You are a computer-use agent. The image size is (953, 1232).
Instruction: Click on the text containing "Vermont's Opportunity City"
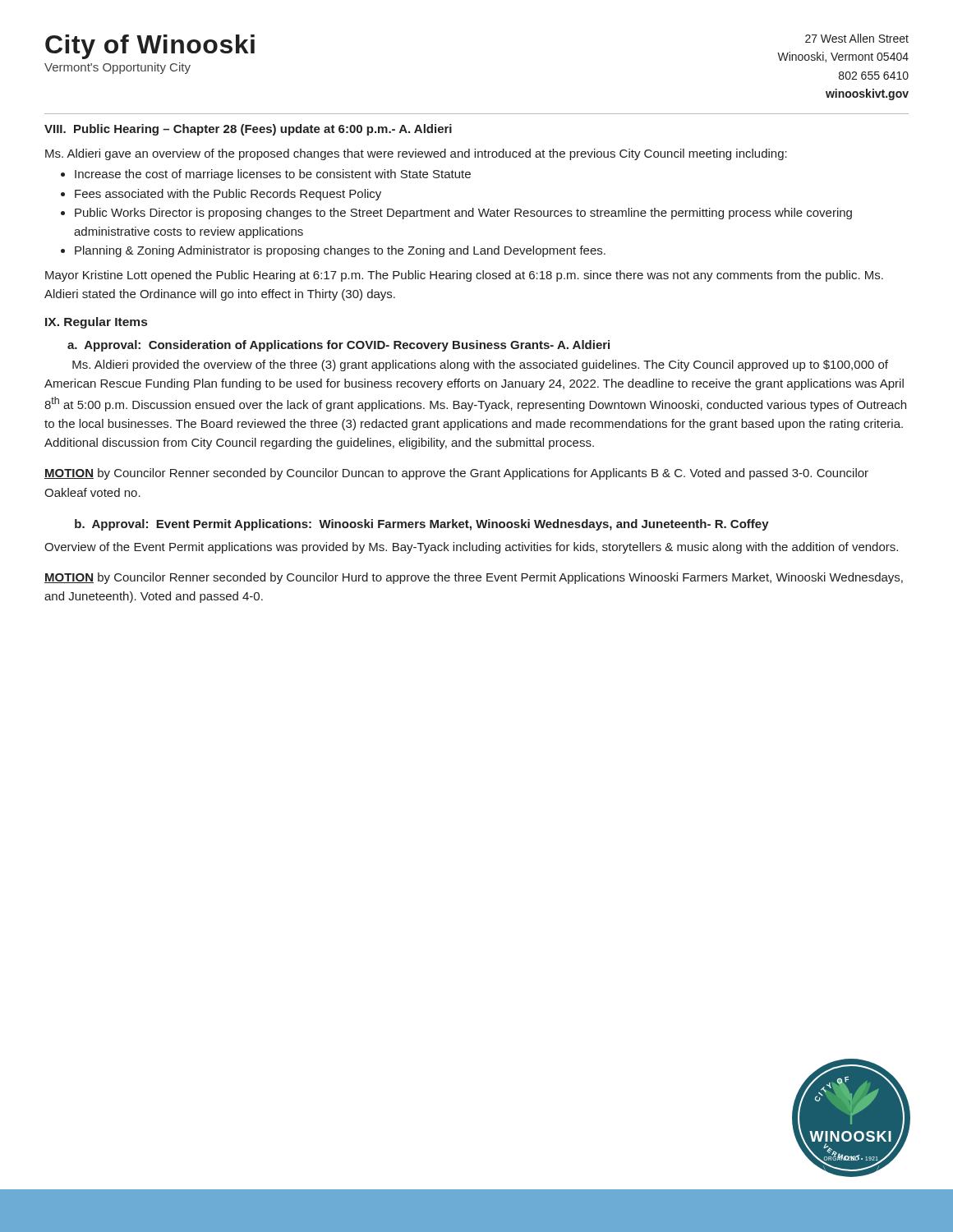(x=117, y=67)
